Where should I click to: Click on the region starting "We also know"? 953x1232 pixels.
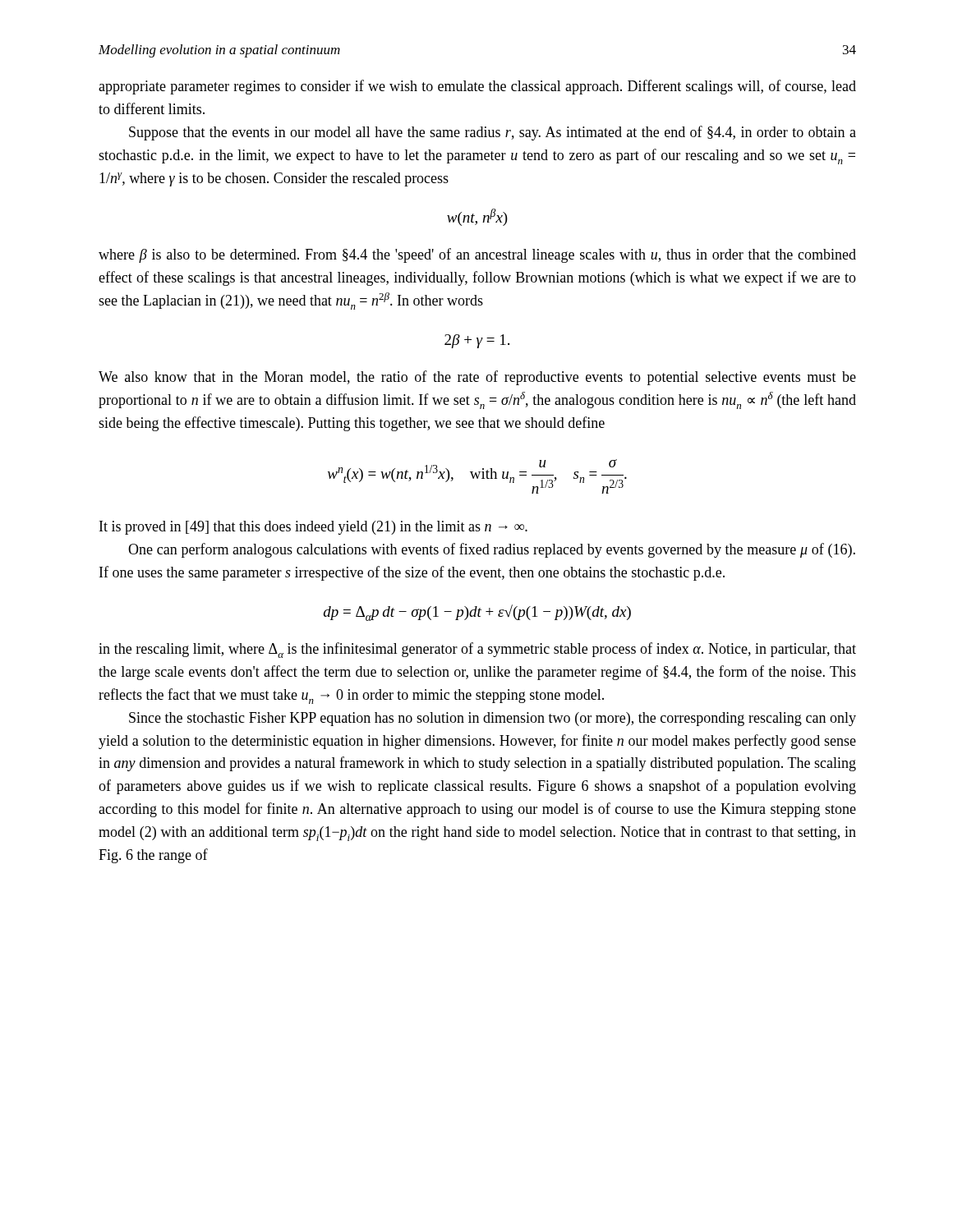coord(477,401)
